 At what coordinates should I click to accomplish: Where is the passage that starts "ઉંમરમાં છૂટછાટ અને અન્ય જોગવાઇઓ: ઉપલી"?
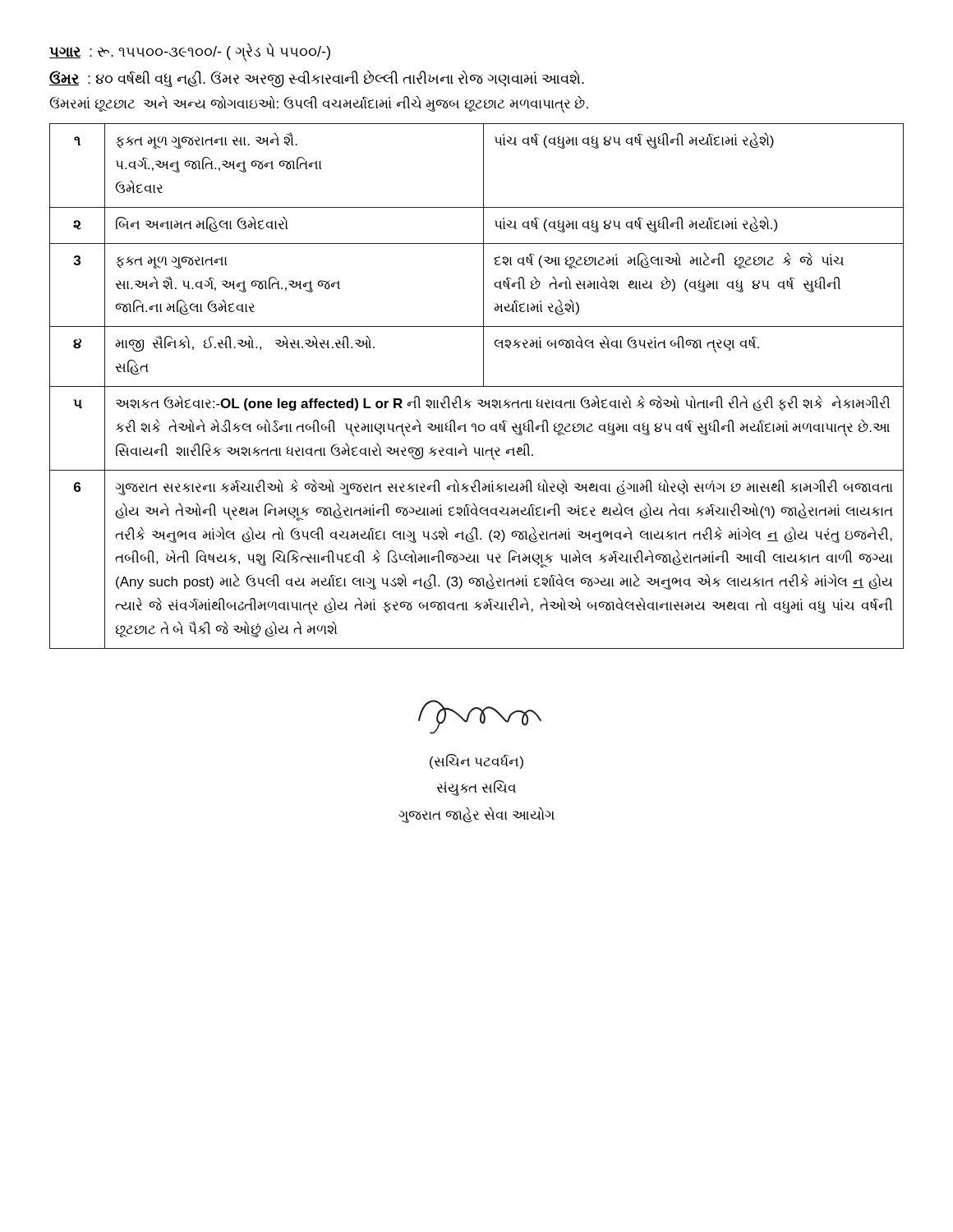click(319, 104)
